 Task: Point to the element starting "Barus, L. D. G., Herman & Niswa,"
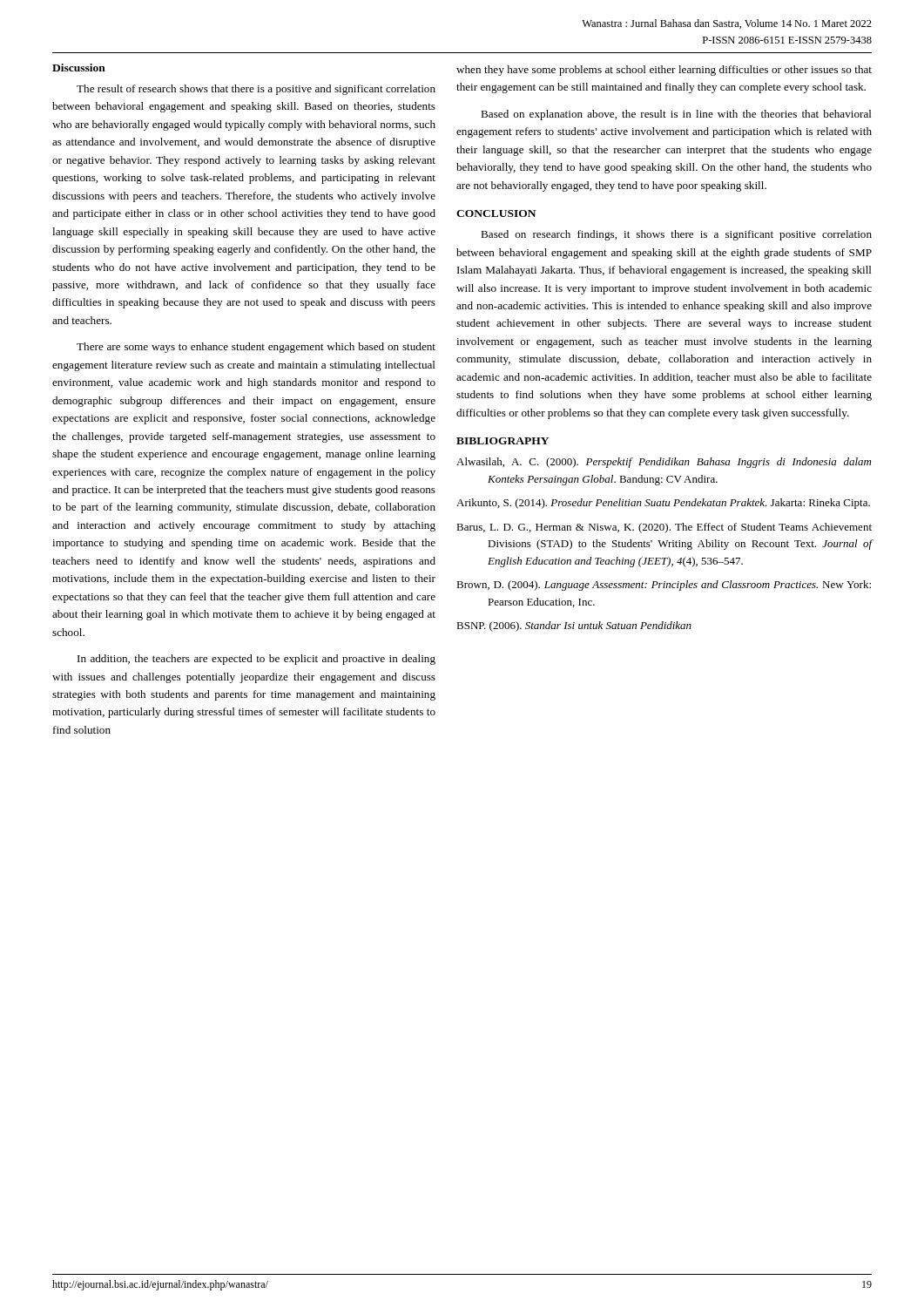[664, 543]
